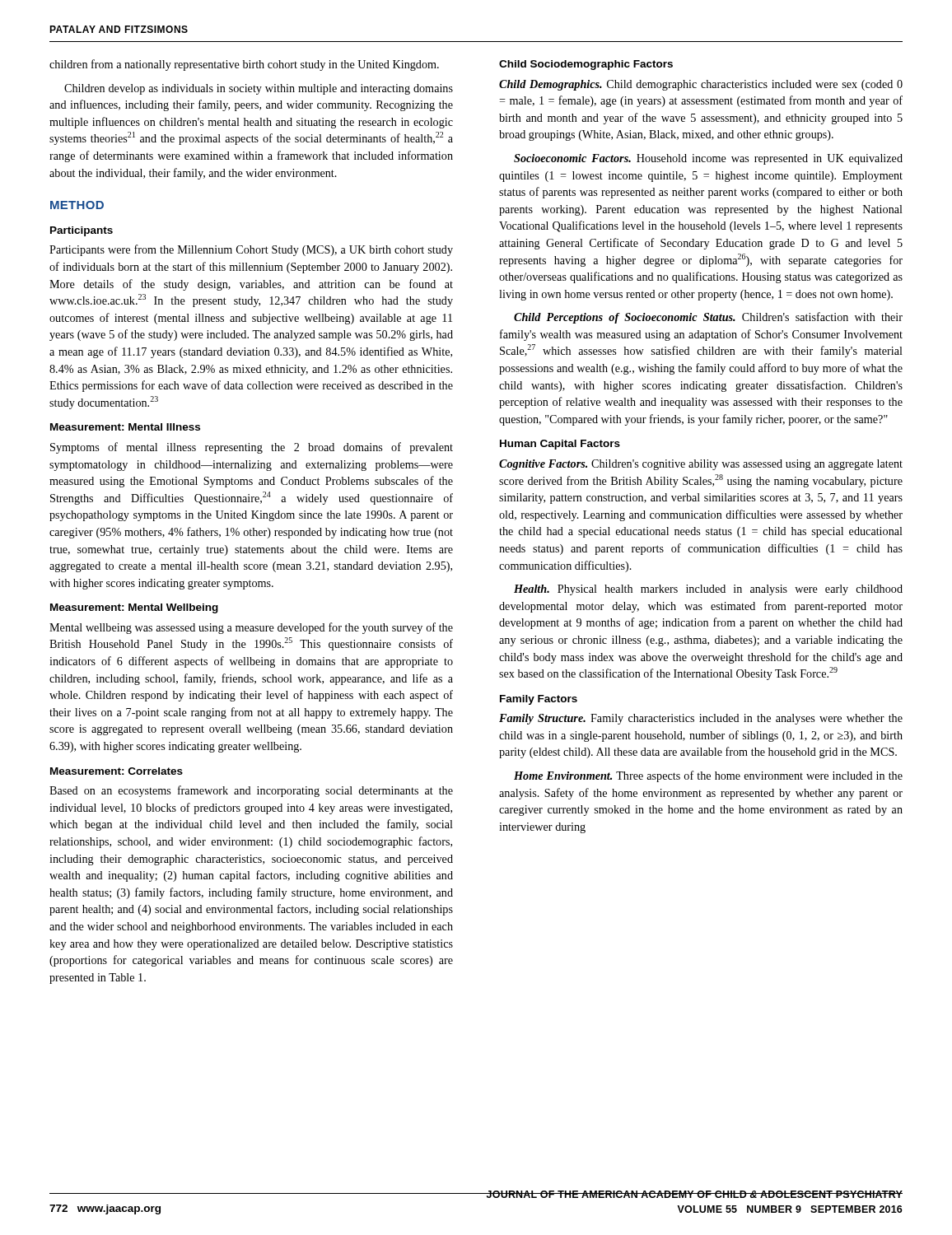Find the text block starting "Measurement: Mental Illness"
952x1235 pixels.
click(x=125, y=427)
